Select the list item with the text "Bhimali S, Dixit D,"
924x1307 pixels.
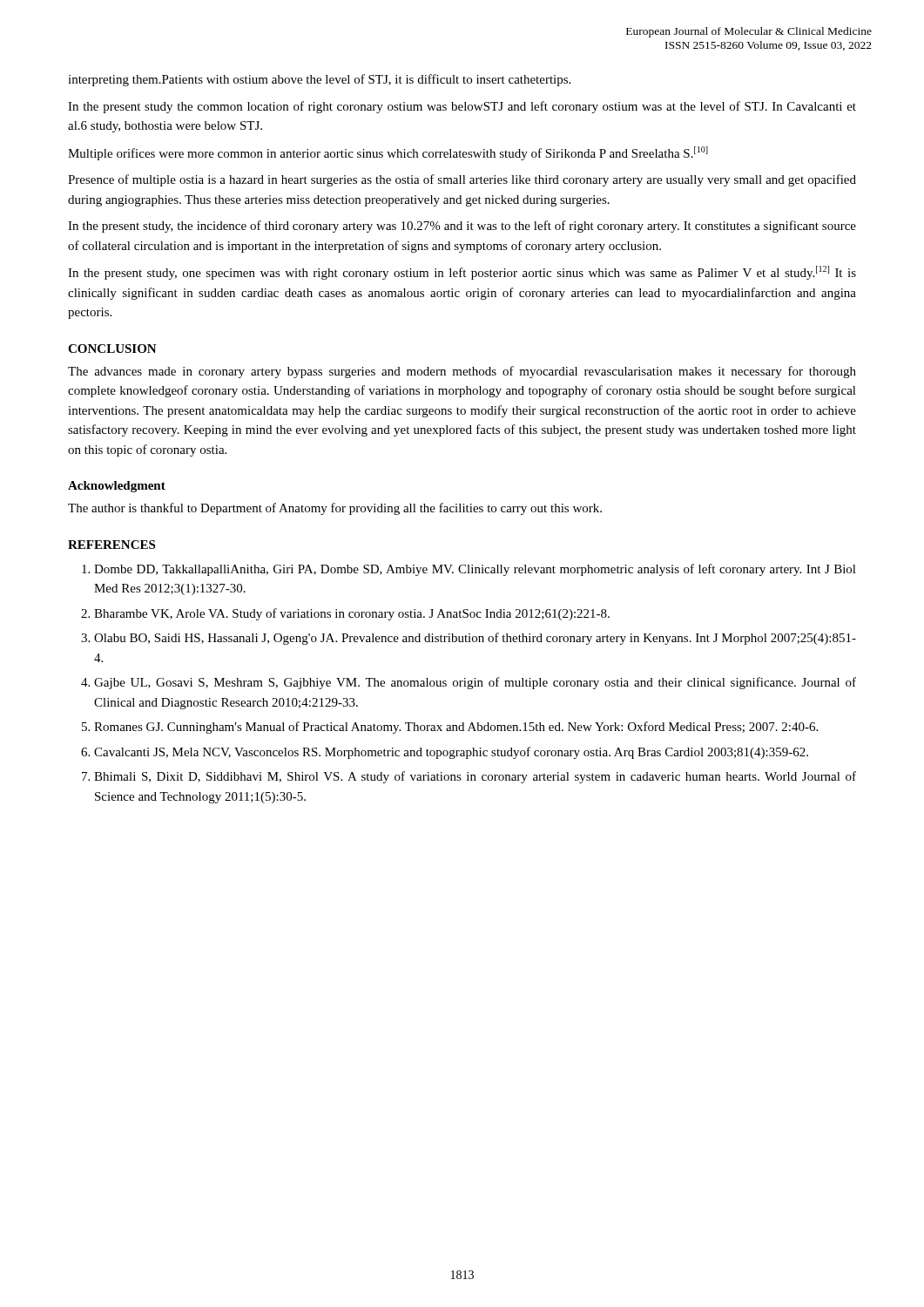475,786
